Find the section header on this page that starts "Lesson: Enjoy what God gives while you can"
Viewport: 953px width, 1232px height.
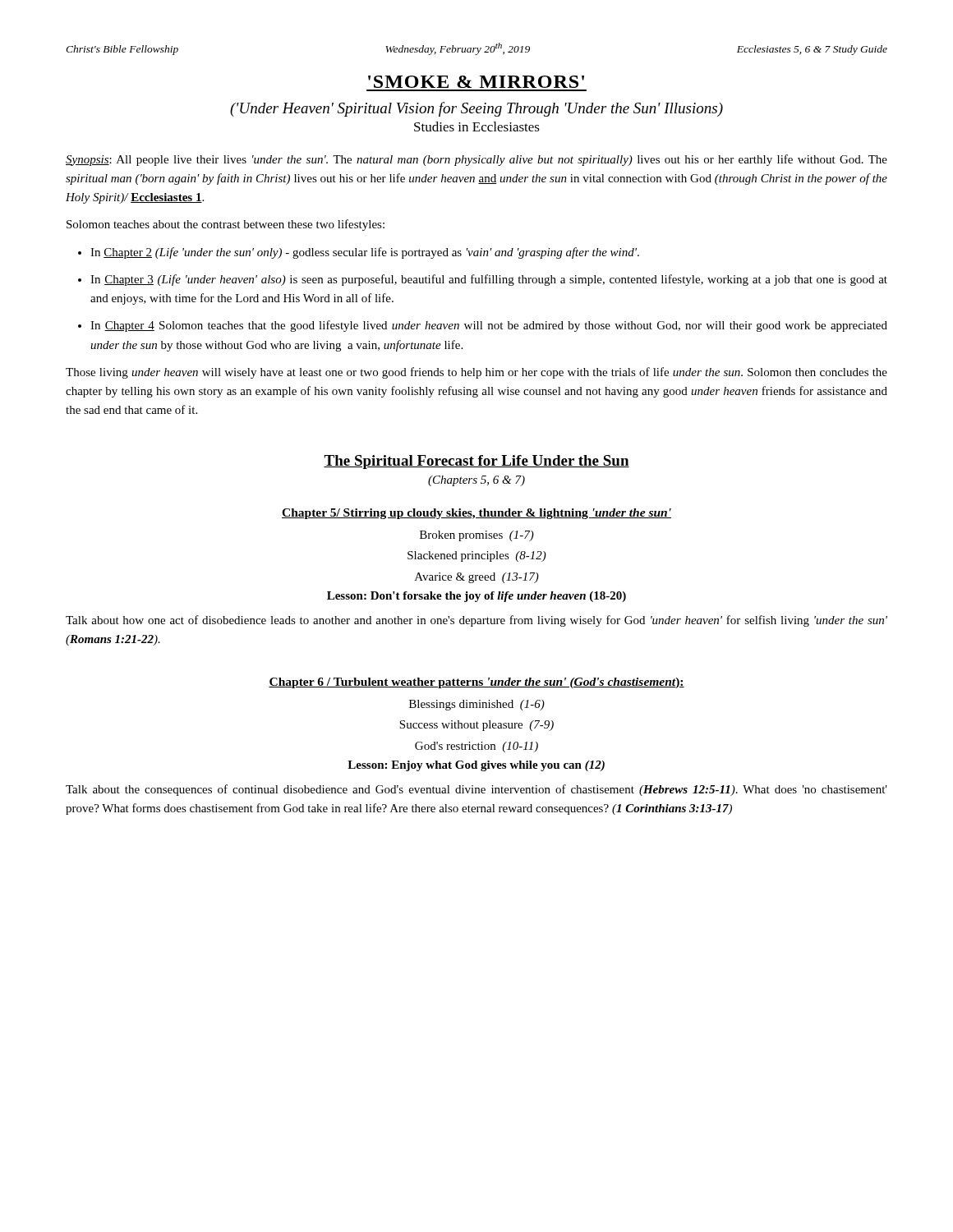click(476, 765)
